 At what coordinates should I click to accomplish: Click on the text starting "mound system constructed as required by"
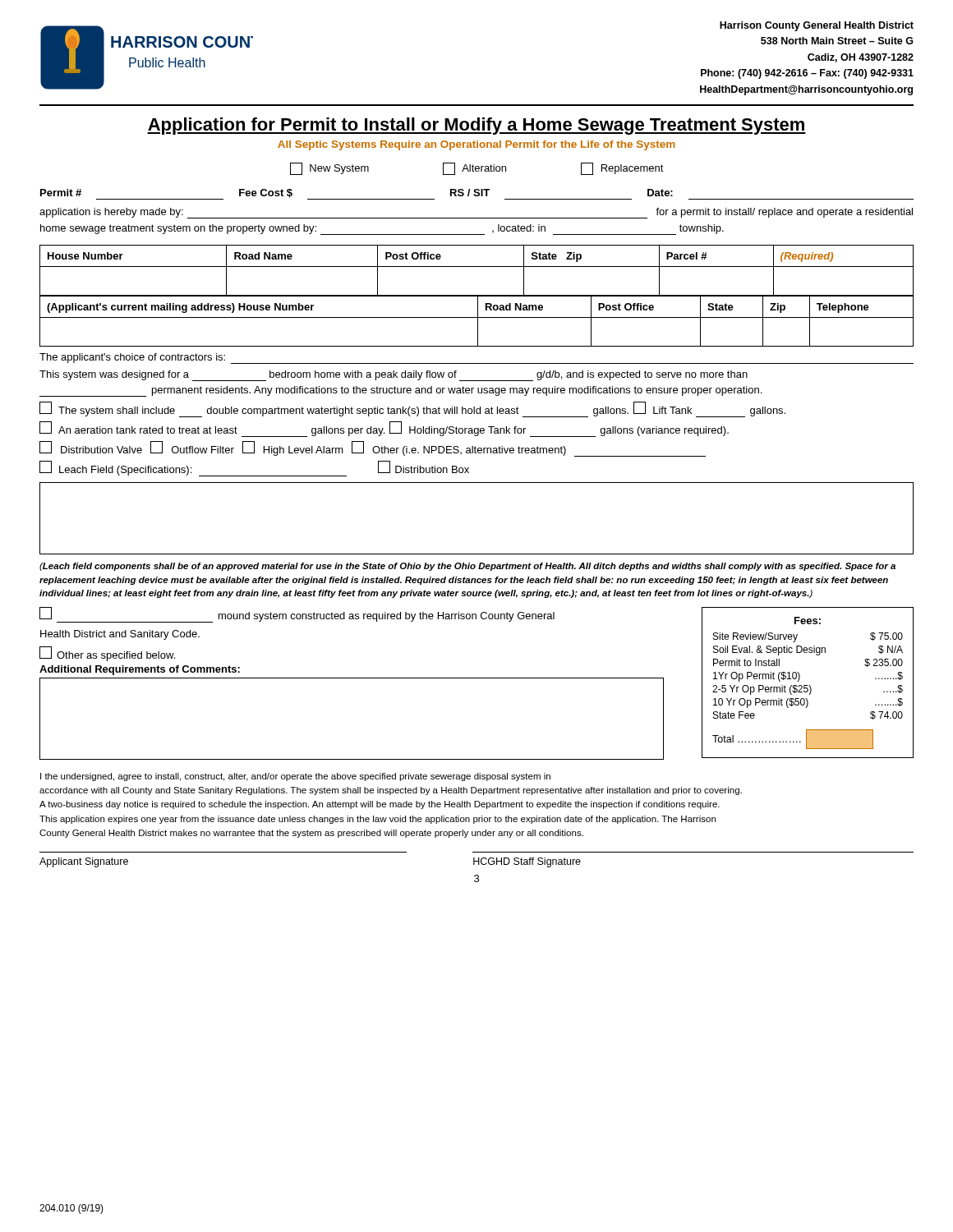pyautogui.click(x=365, y=623)
